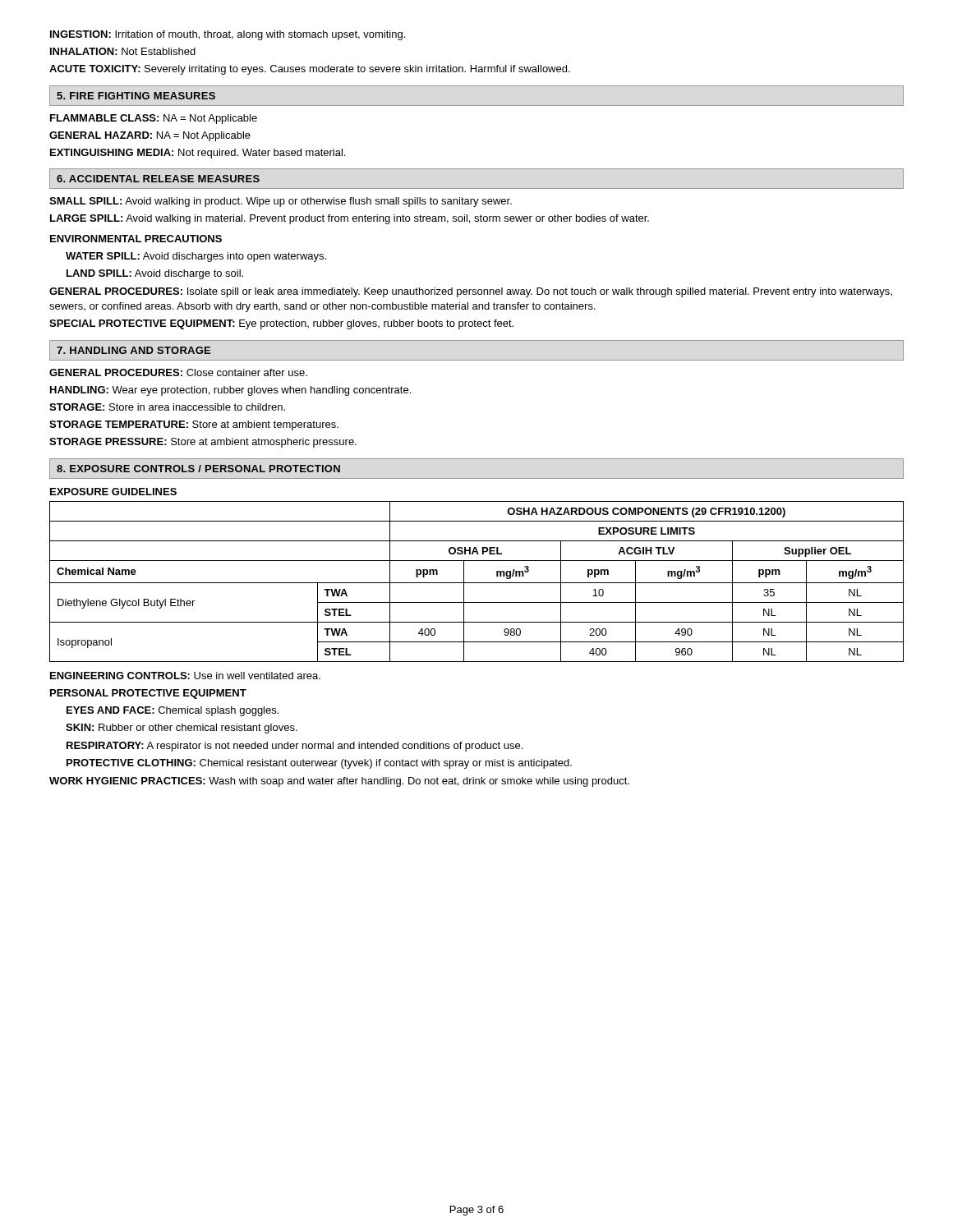The image size is (953, 1232).
Task: Point to "PERSONAL PROTECTIVE EQUIPMENT"
Action: 148,693
